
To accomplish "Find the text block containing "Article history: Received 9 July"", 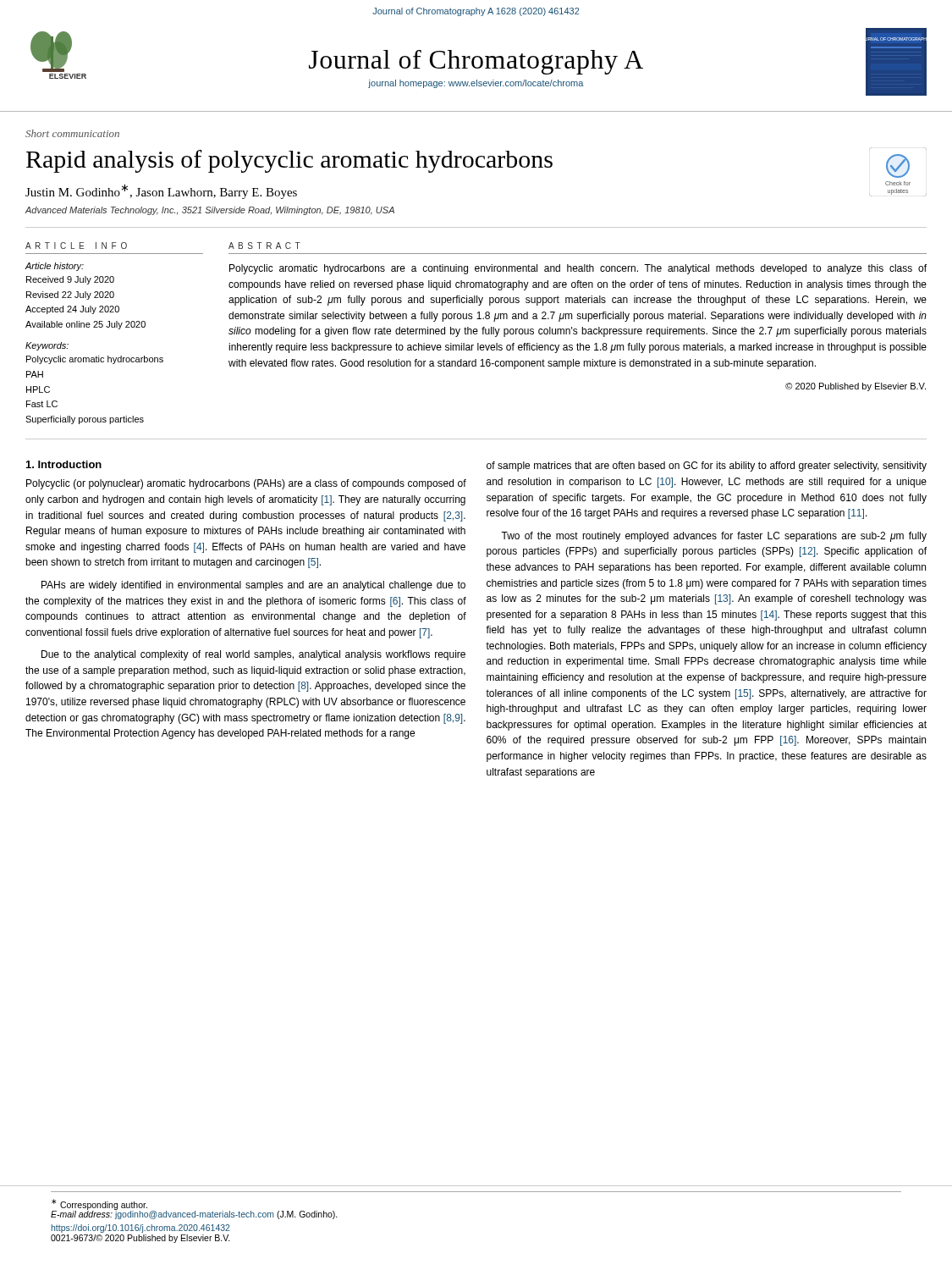I will [x=55, y=267].
